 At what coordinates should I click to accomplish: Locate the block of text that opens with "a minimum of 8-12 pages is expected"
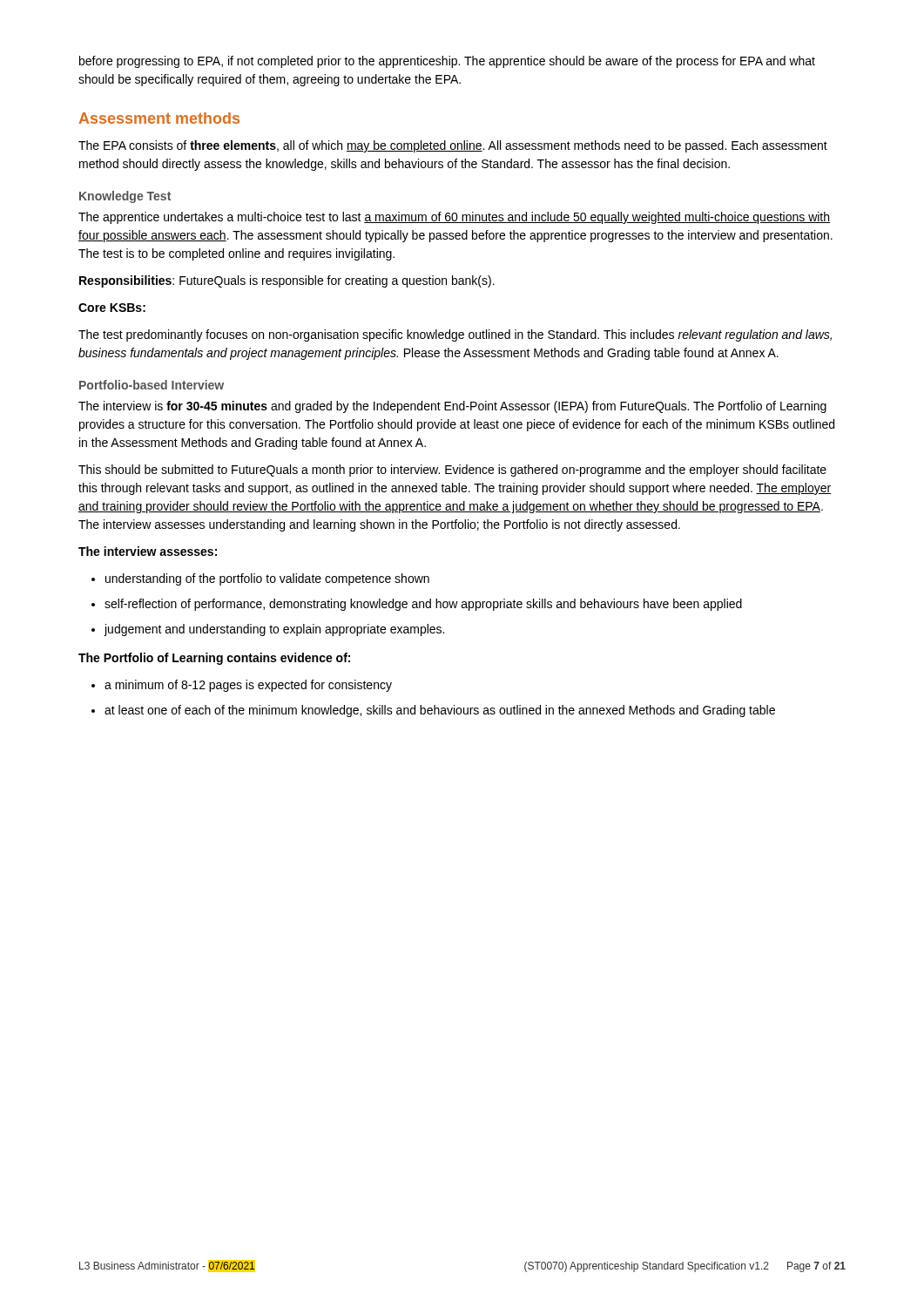(248, 685)
